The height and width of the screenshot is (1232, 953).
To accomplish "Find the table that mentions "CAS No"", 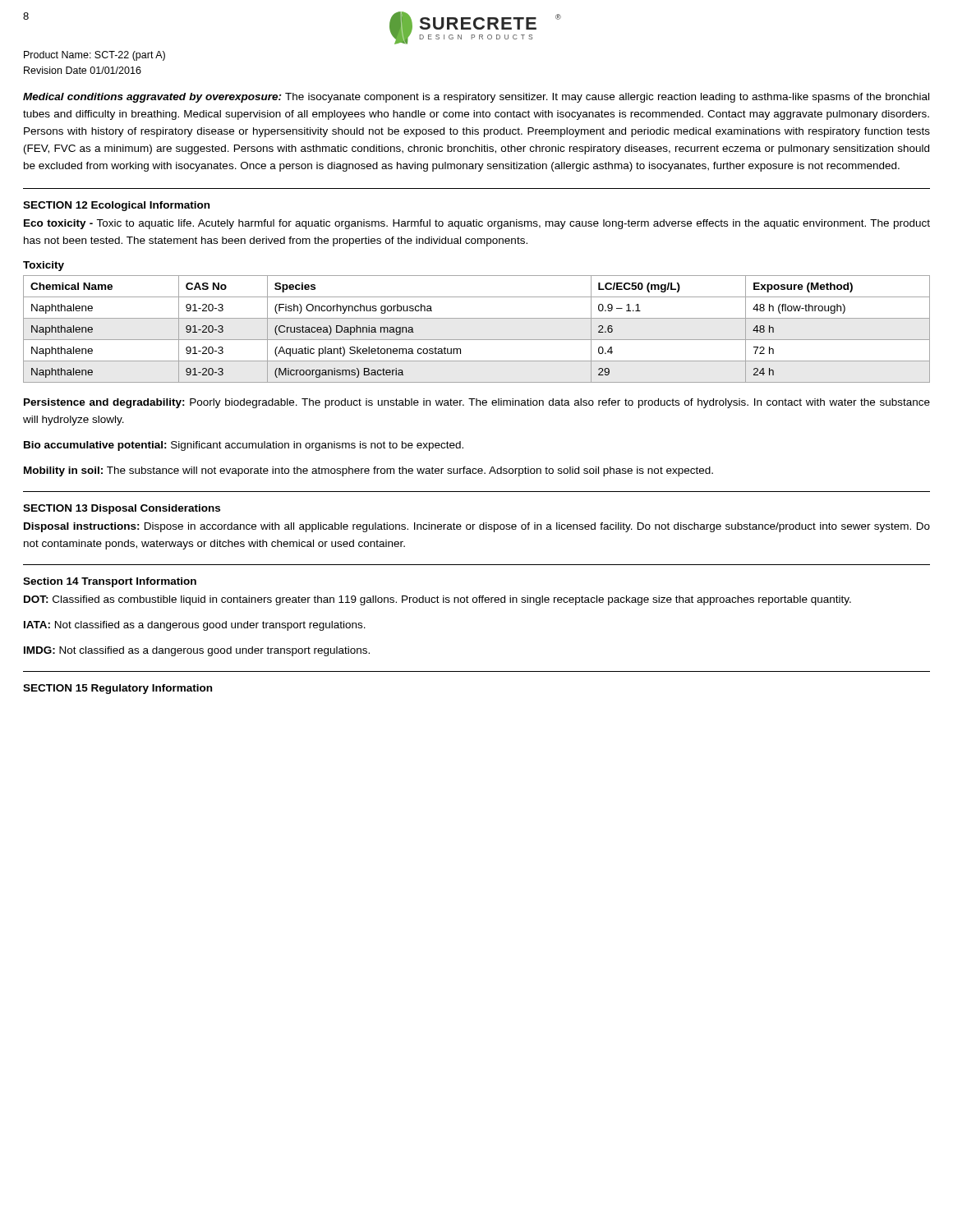I will point(476,329).
